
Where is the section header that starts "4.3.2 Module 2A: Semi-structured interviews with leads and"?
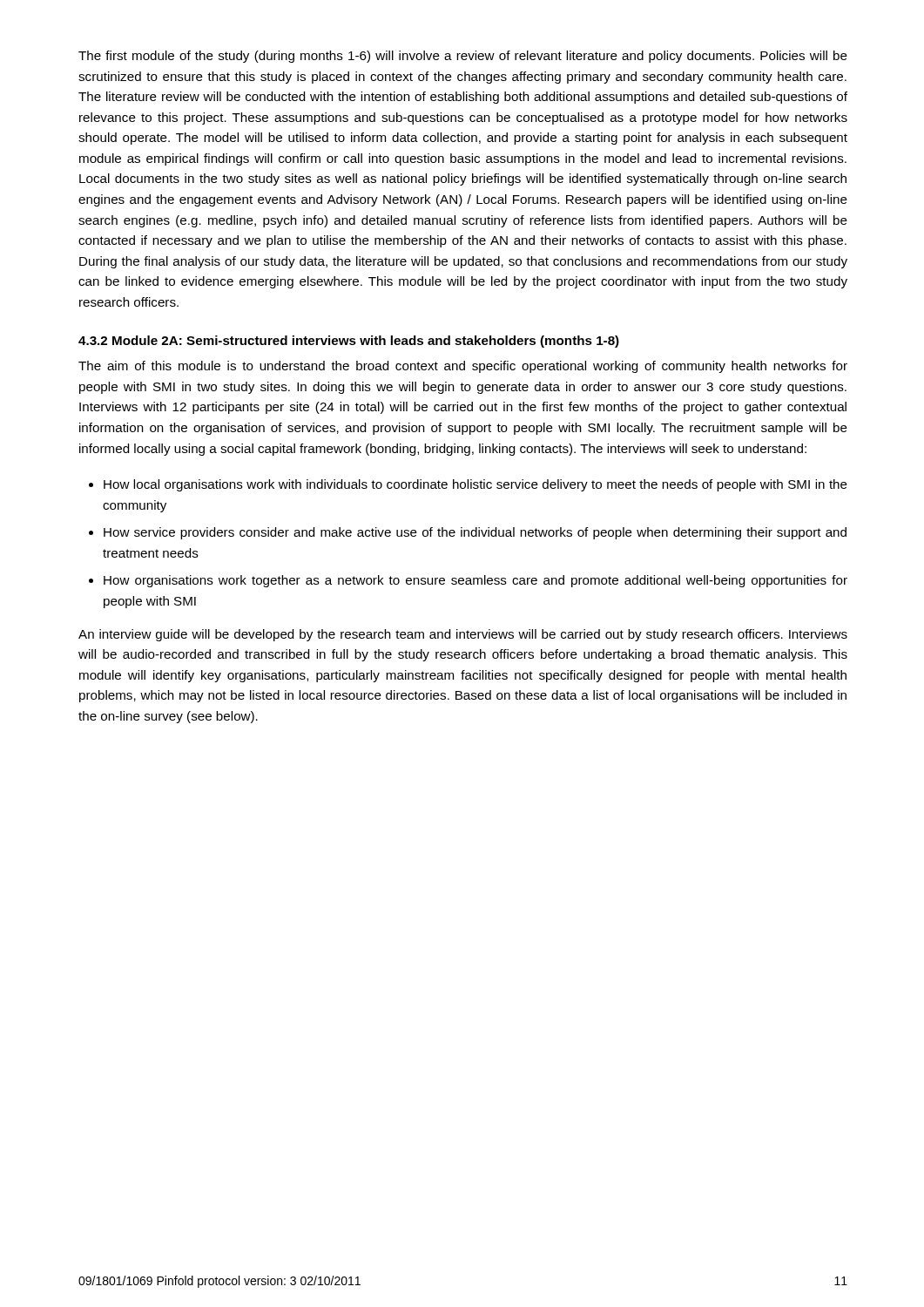349,341
